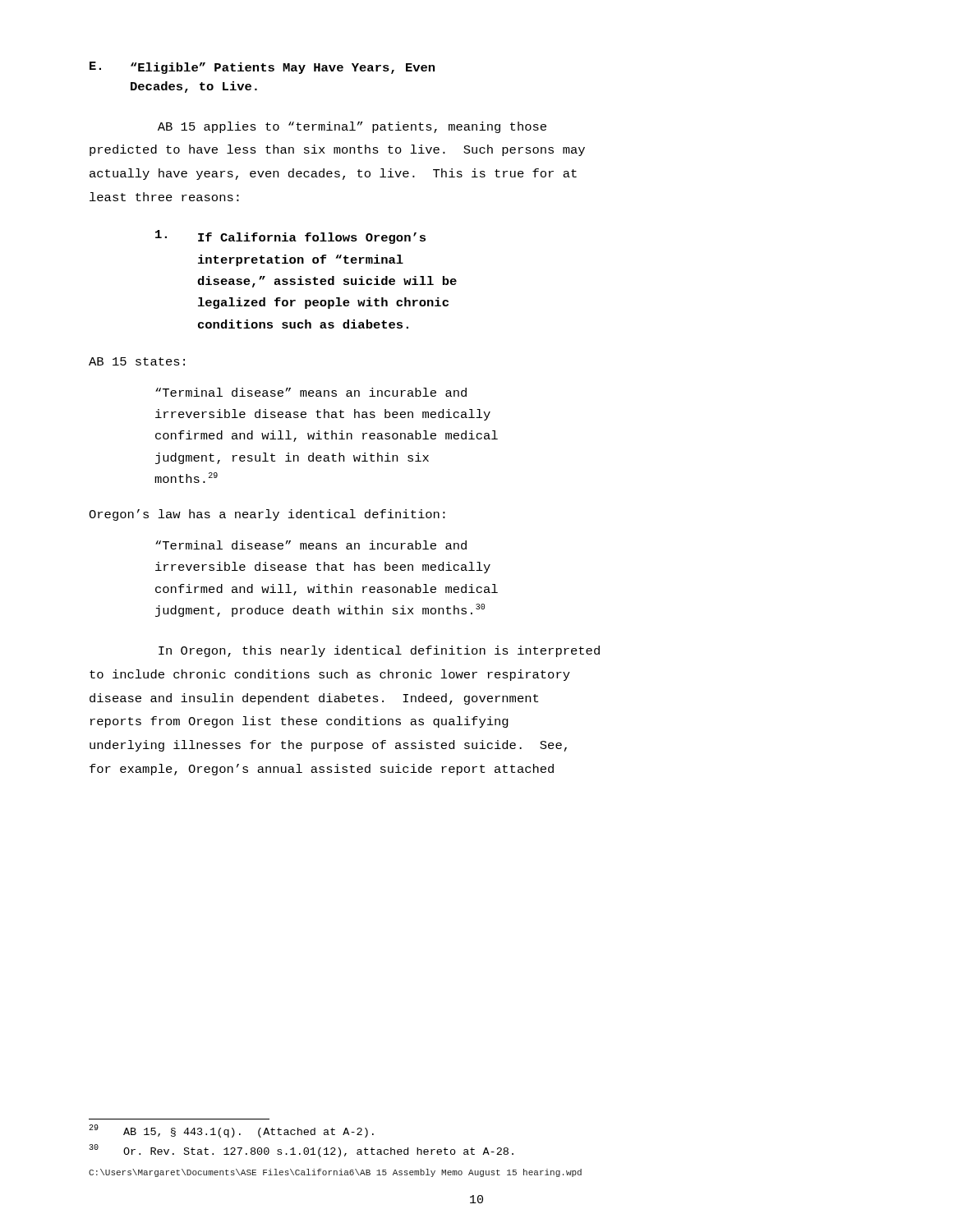Click on the text block containing "reports from Oregon"

click(x=299, y=722)
